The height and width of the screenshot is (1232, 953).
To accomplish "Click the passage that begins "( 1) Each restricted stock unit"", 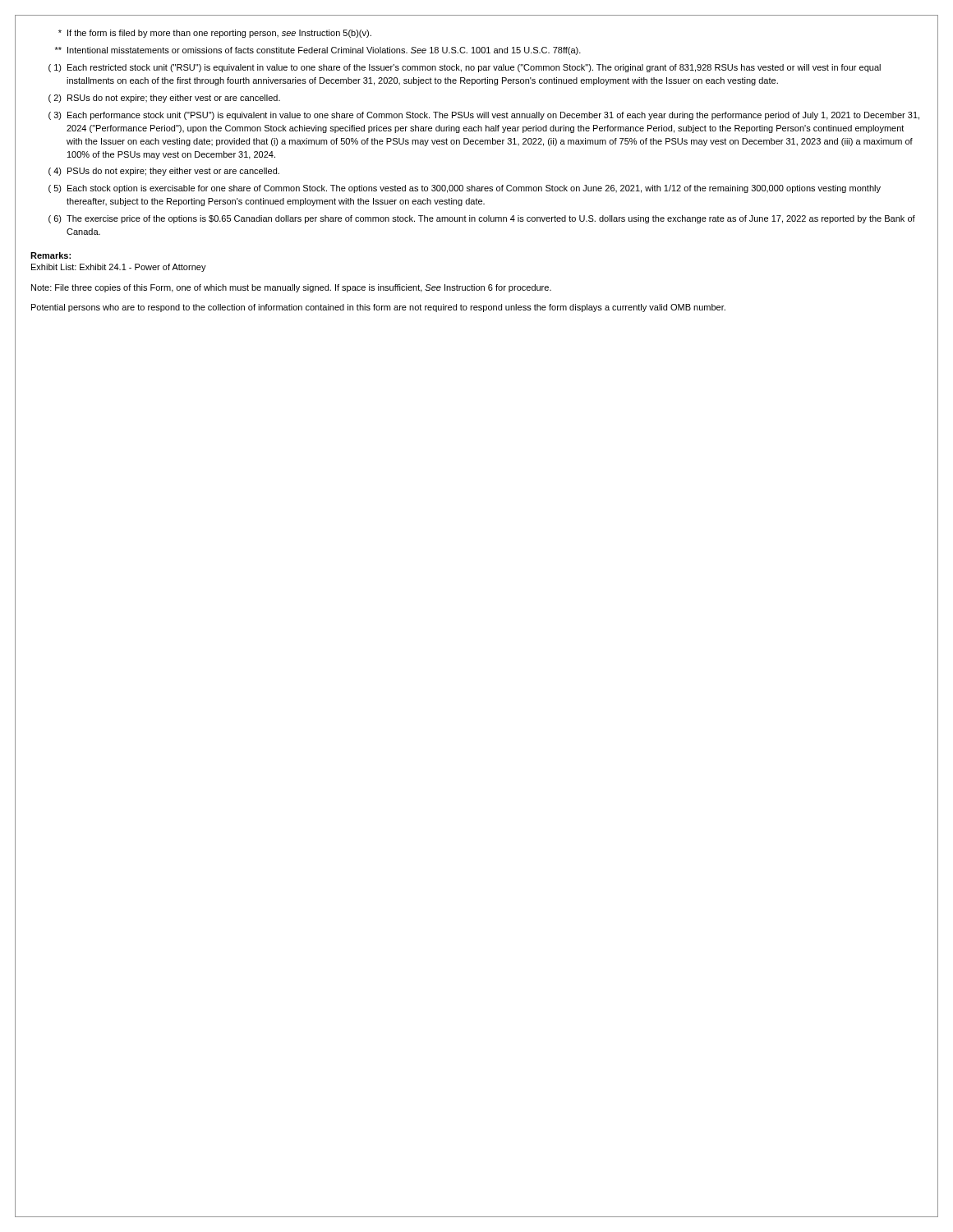I will click(476, 75).
